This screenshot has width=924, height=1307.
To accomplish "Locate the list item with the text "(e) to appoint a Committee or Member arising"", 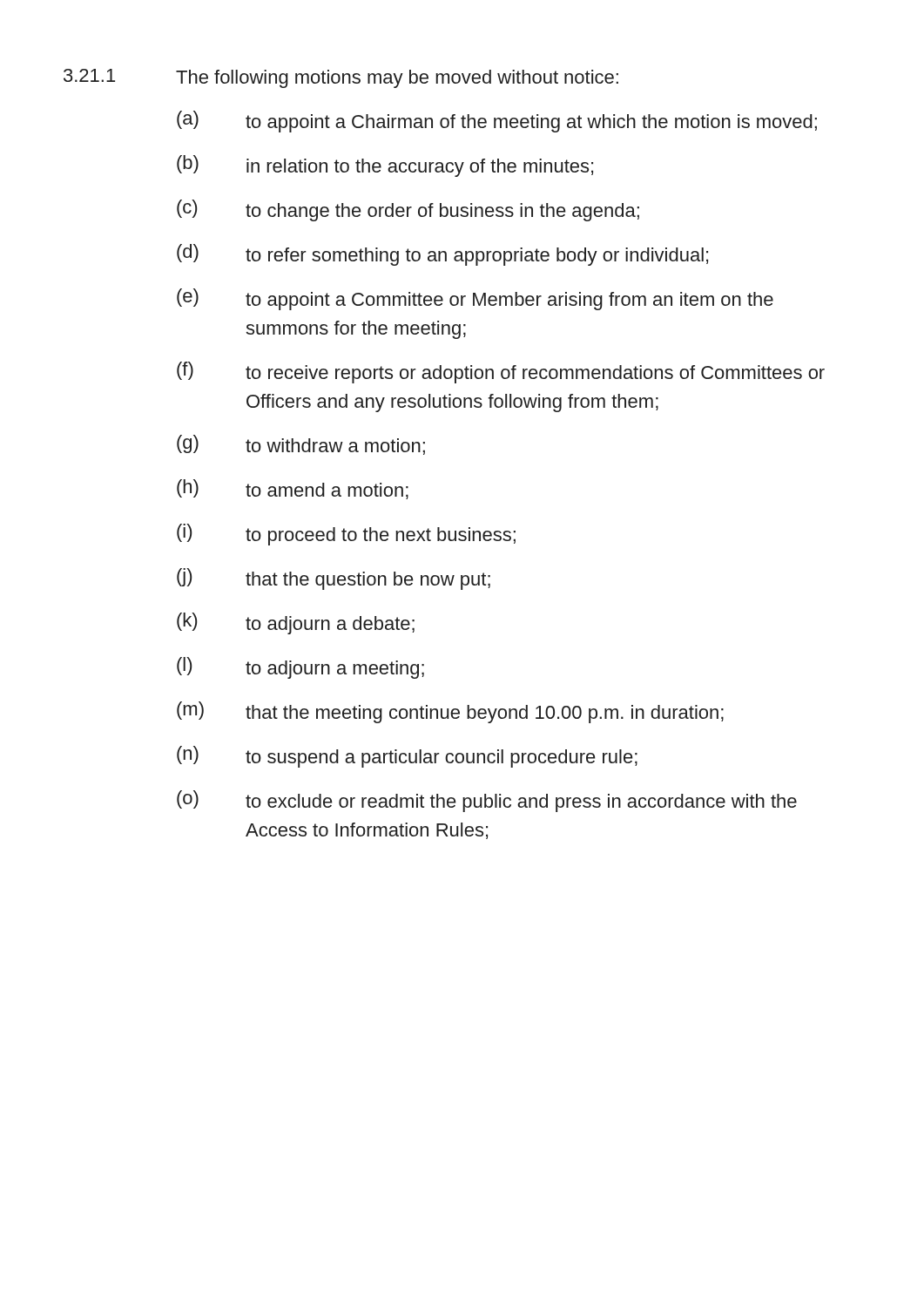I will coord(519,314).
